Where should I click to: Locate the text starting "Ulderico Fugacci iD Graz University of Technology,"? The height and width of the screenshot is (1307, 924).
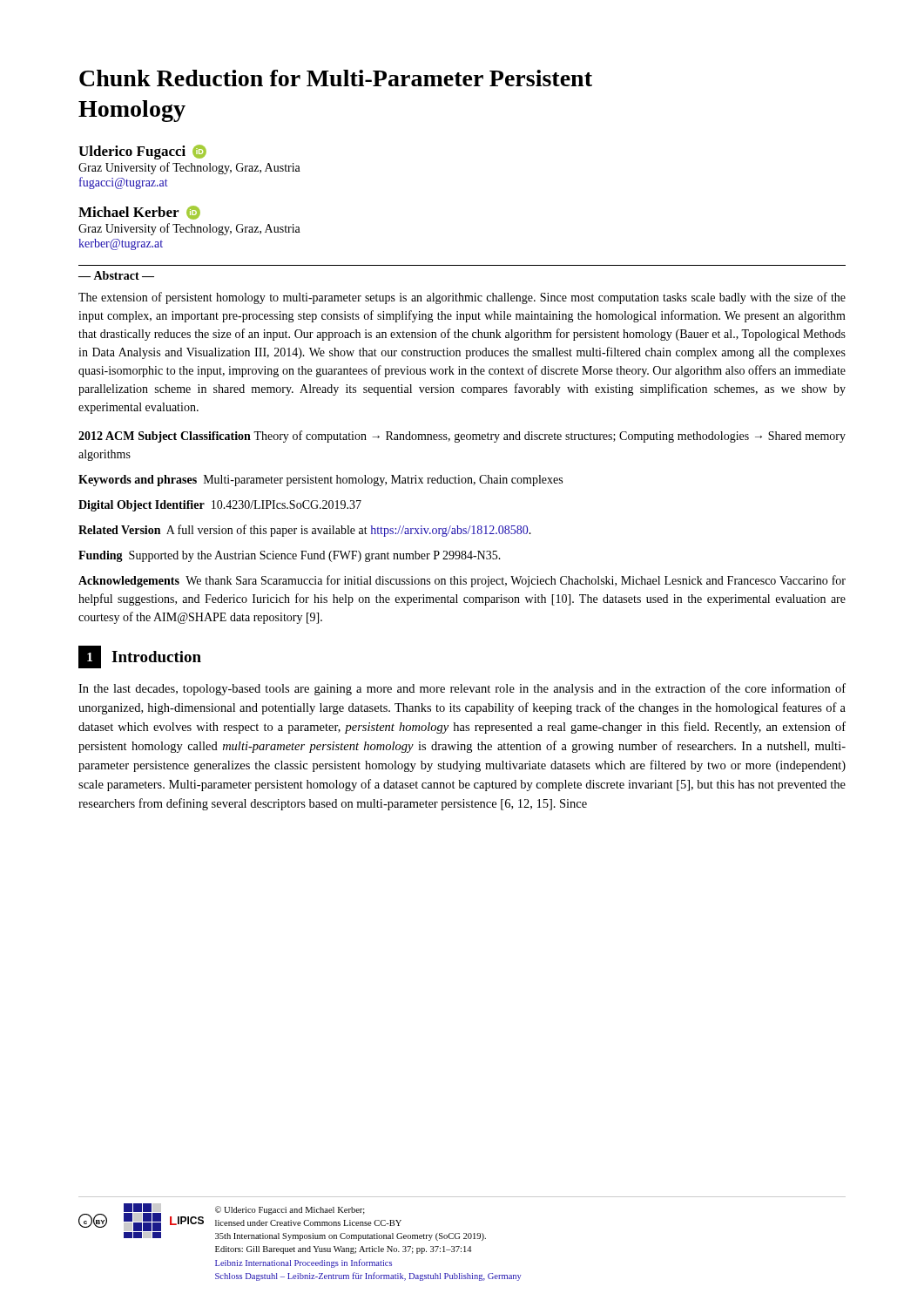(x=142, y=152)
